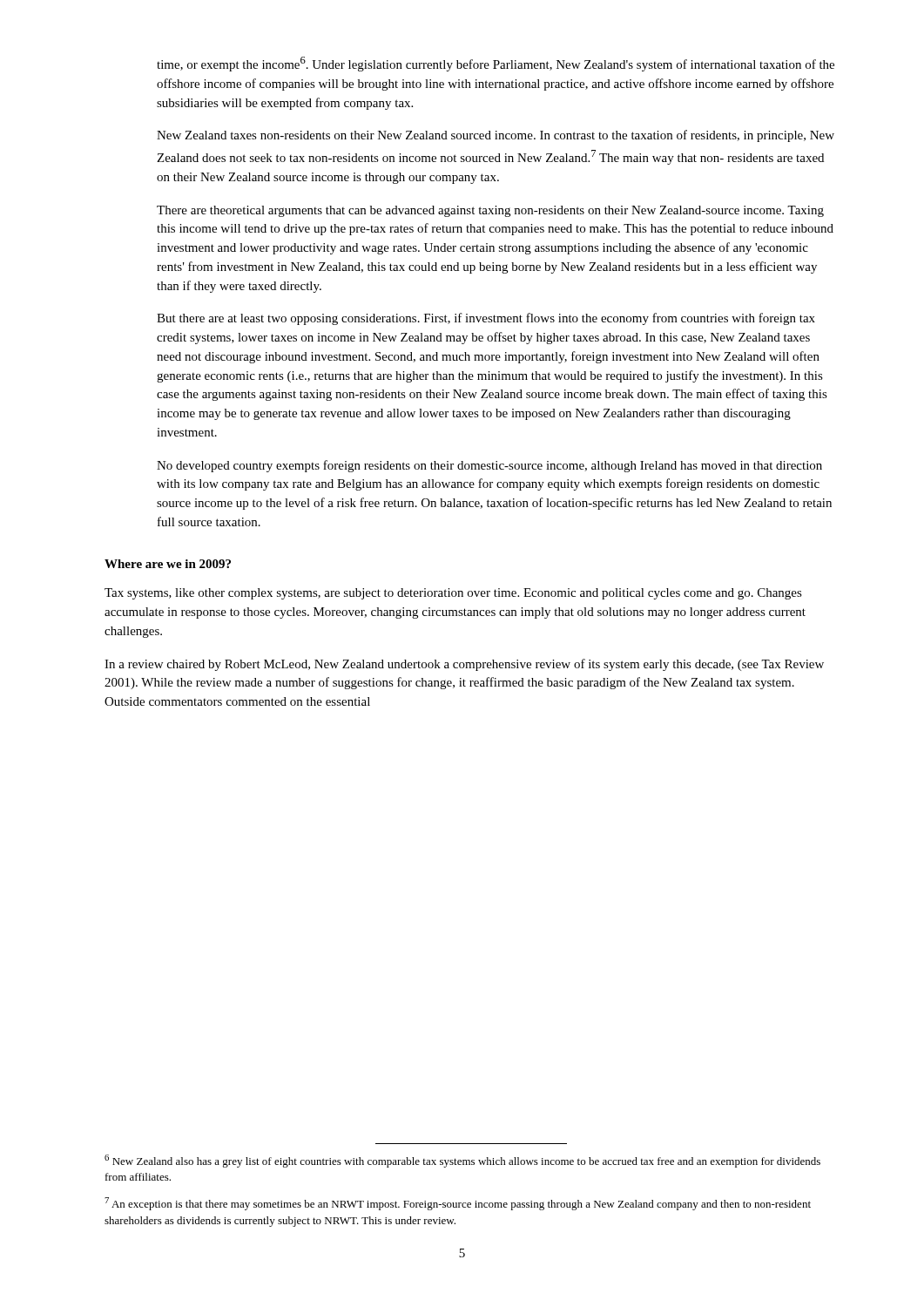Point to the block starting "There are theoretical arguments"
This screenshot has height=1307, width=924.
[495, 247]
